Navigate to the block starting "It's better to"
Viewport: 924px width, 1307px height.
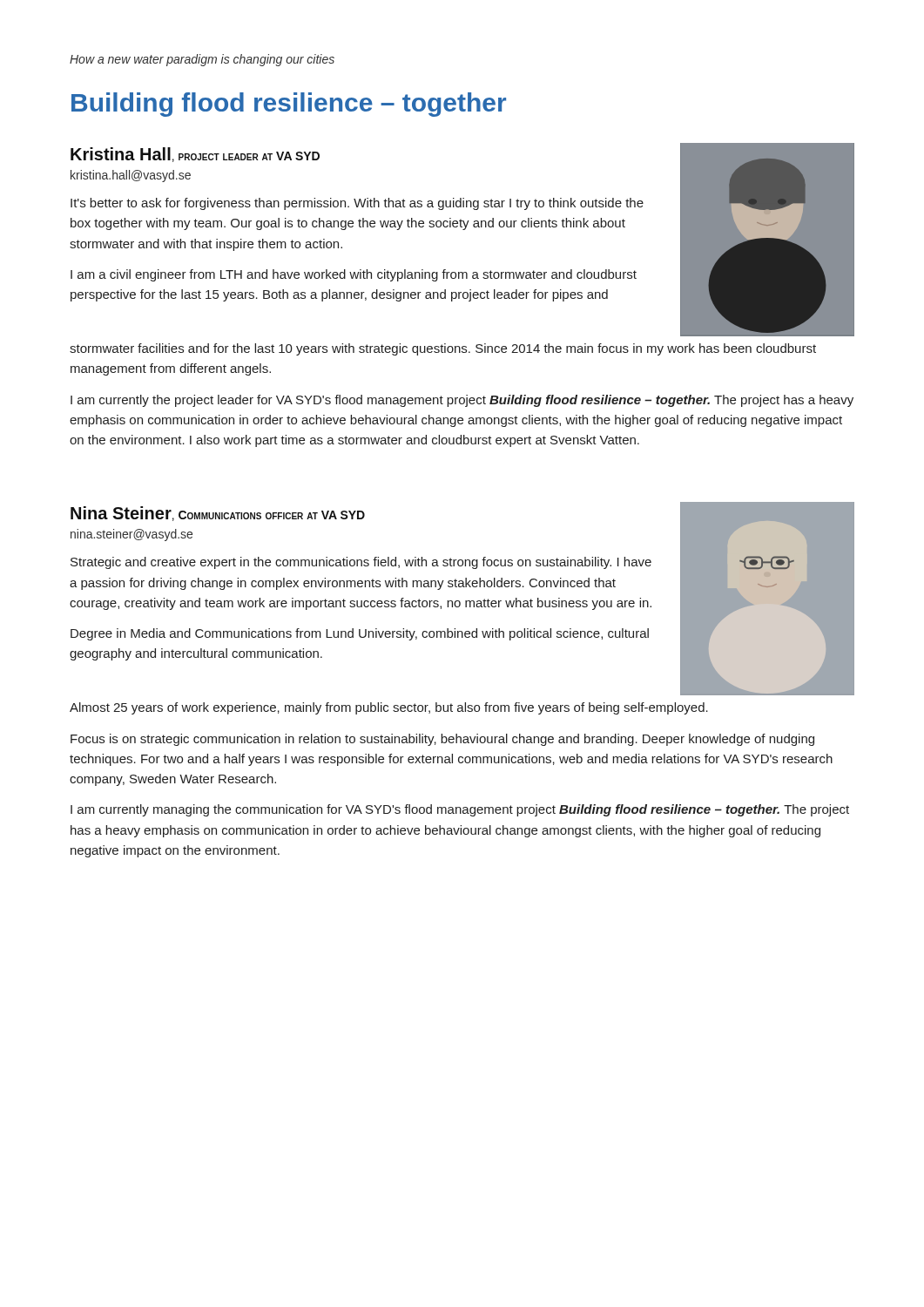(x=357, y=223)
